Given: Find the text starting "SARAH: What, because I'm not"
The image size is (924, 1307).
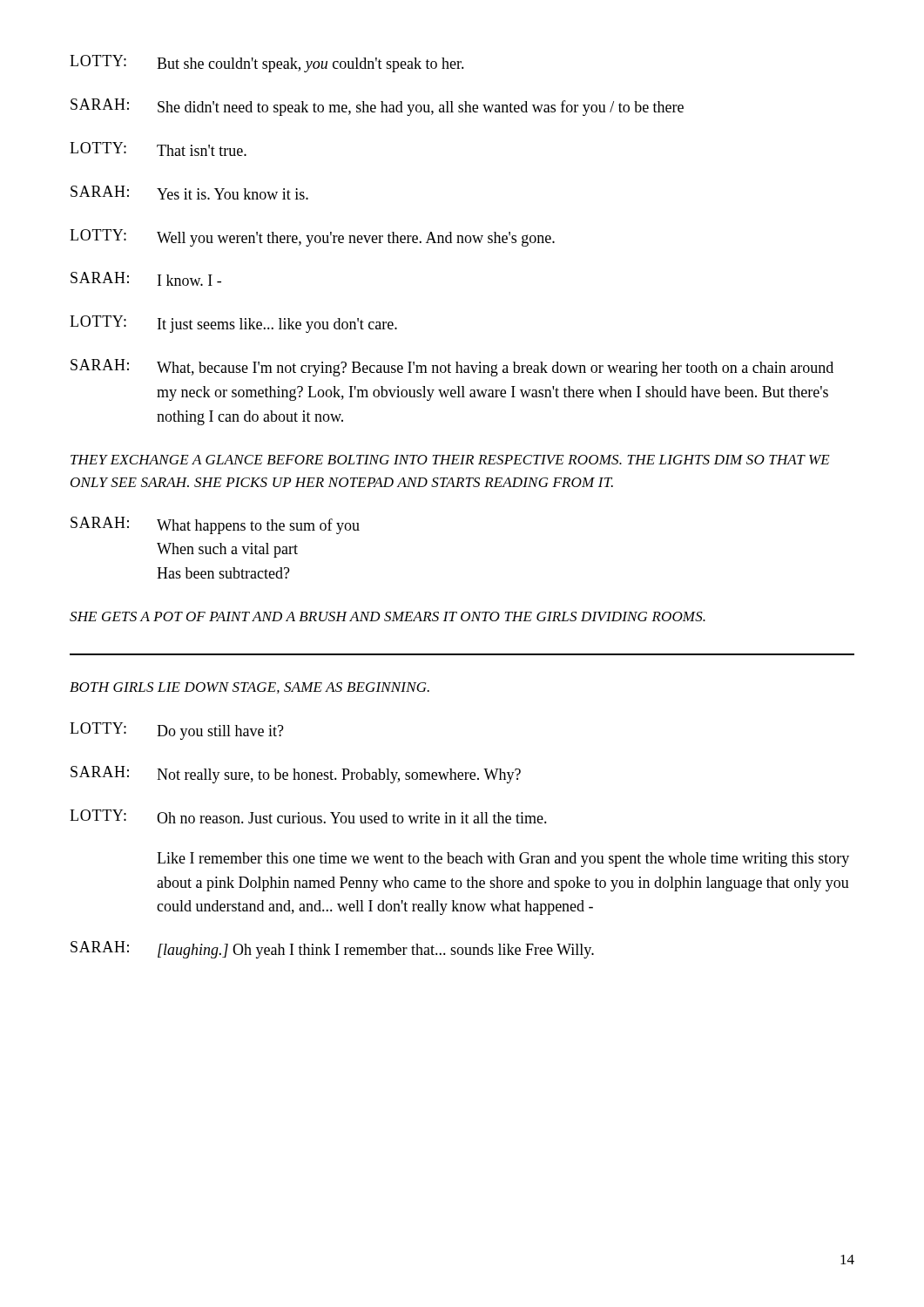Looking at the screenshot, I should (x=462, y=393).
